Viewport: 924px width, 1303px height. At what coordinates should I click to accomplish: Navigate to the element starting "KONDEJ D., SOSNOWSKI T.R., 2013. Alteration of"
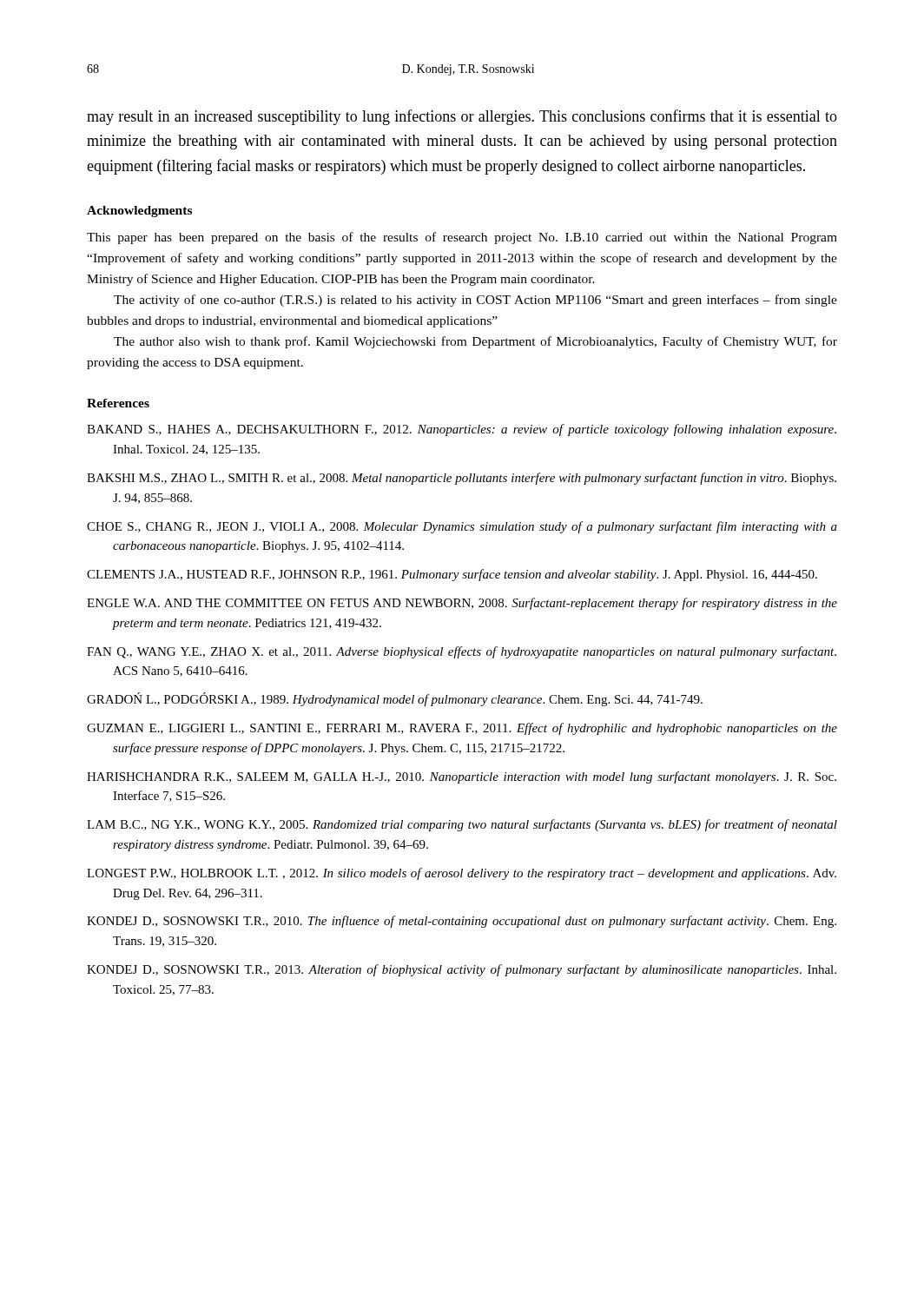tap(462, 979)
